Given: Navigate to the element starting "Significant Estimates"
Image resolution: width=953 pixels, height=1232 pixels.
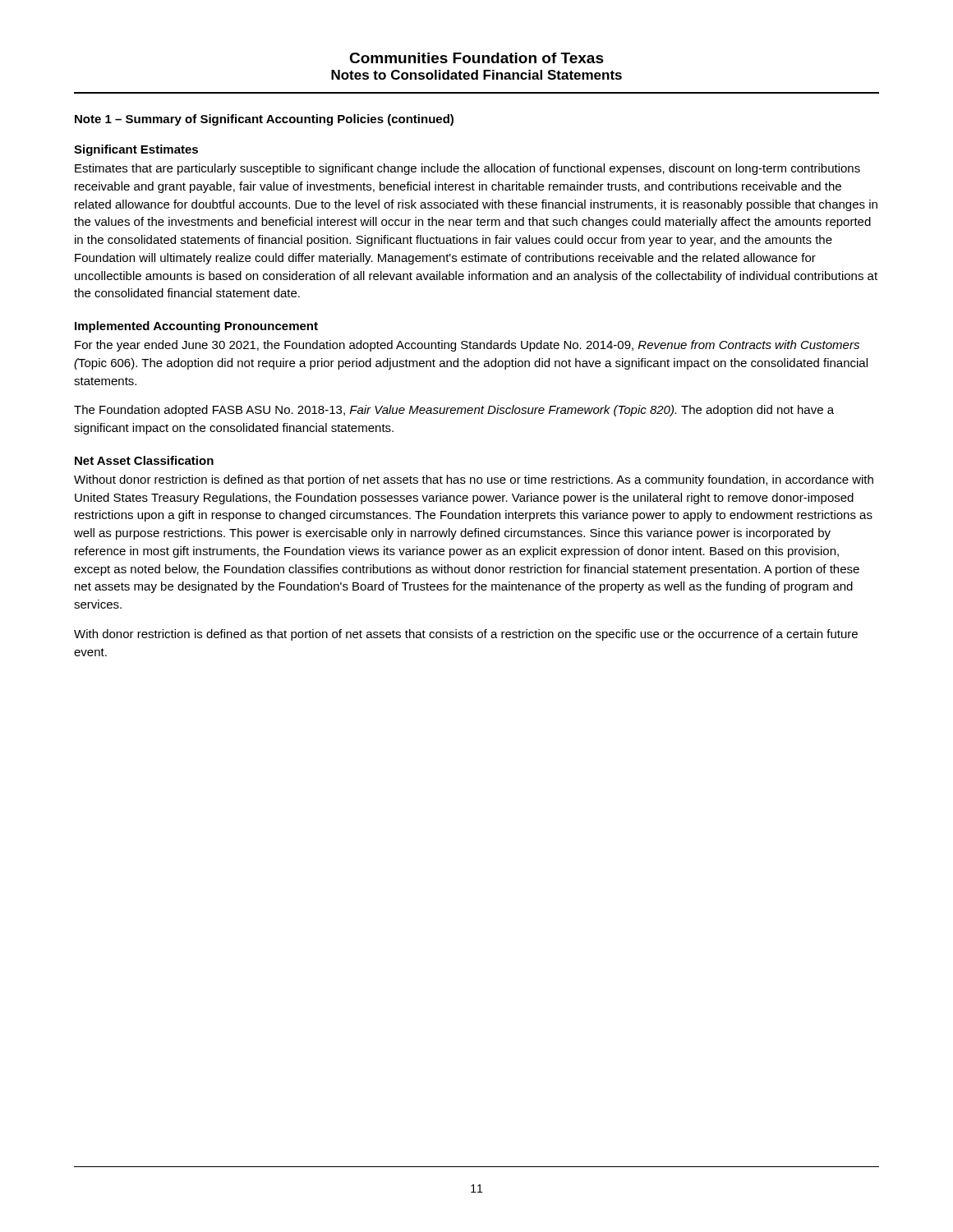Looking at the screenshot, I should pyautogui.click(x=136, y=149).
